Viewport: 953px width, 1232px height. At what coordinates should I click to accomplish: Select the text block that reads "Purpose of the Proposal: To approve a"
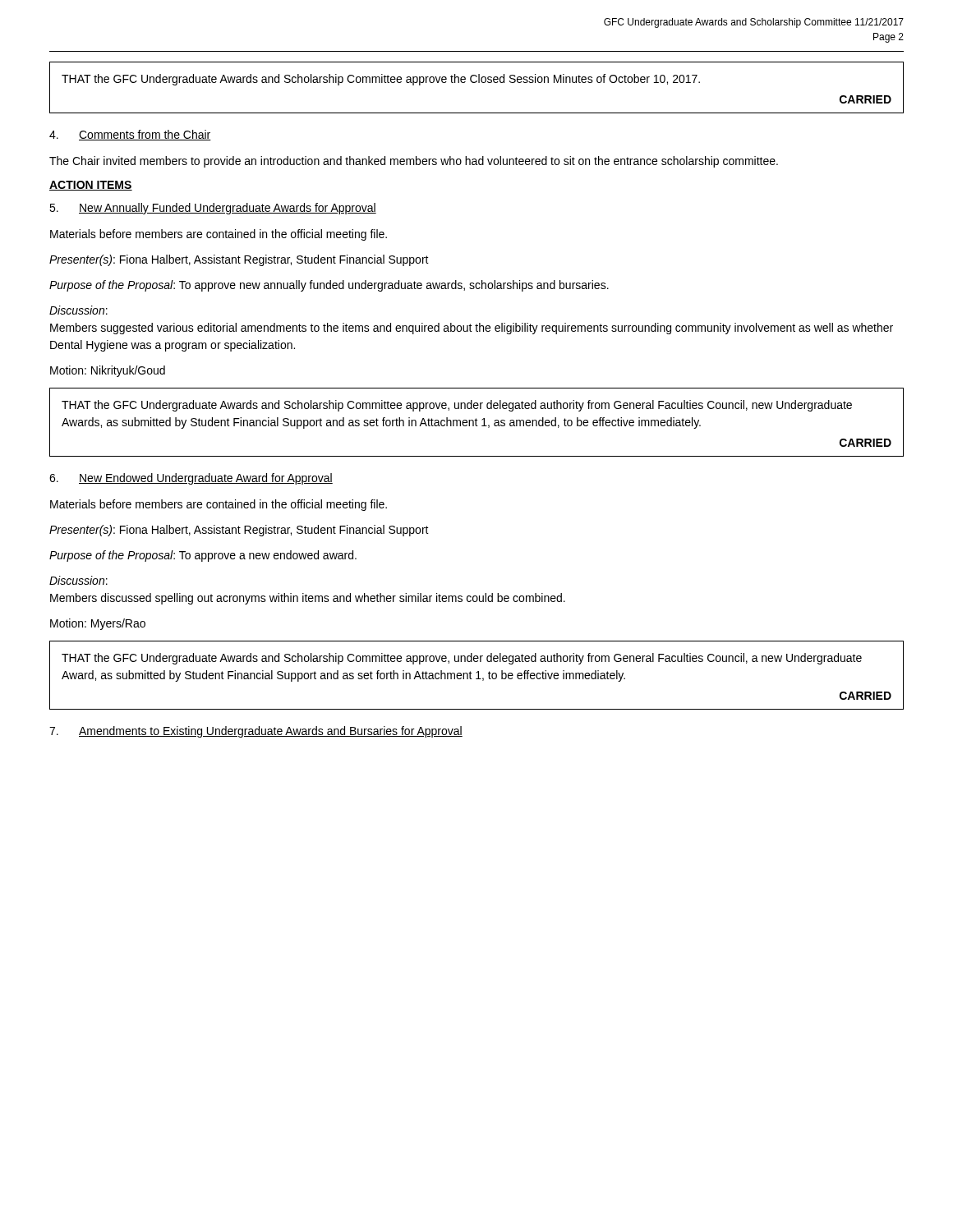tap(203, 555)
